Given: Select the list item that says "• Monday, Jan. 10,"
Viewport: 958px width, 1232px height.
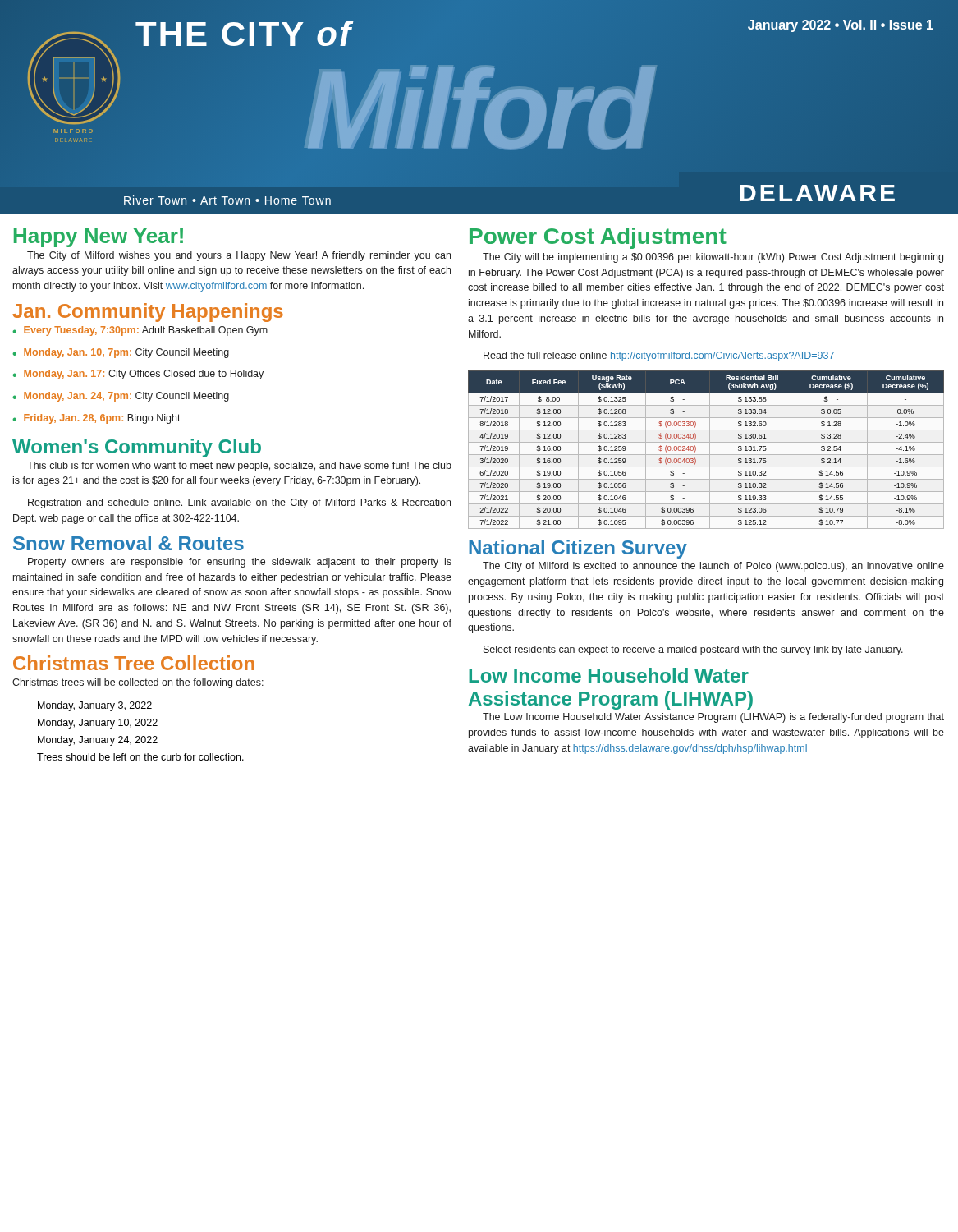Looking at the screenshot, I should 121,354.
